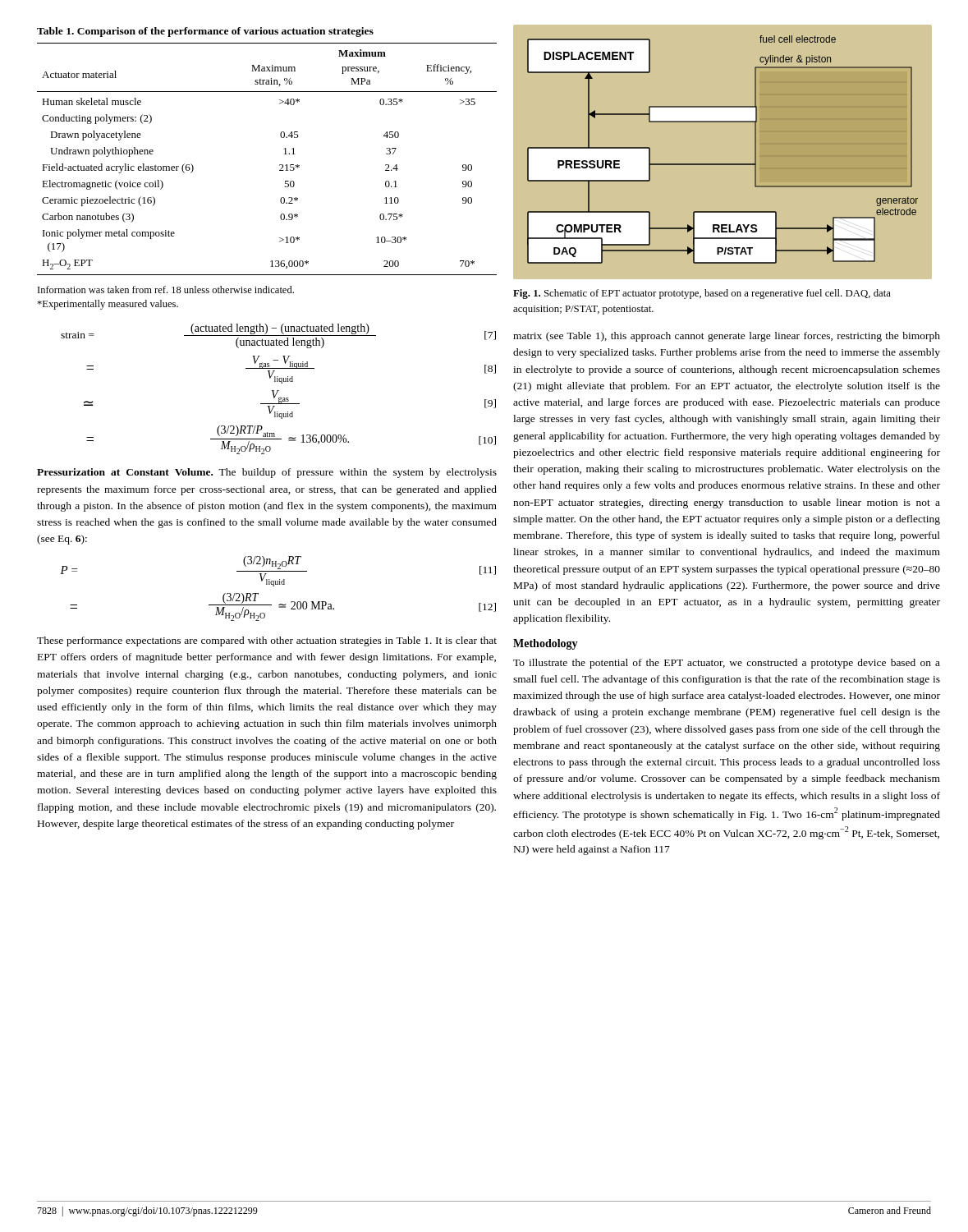Image resolution: width=968 pixels, height=1232 pixels.
Task: Navigate to the text block starting "matrix (see Table"
Action: point(727,477)
